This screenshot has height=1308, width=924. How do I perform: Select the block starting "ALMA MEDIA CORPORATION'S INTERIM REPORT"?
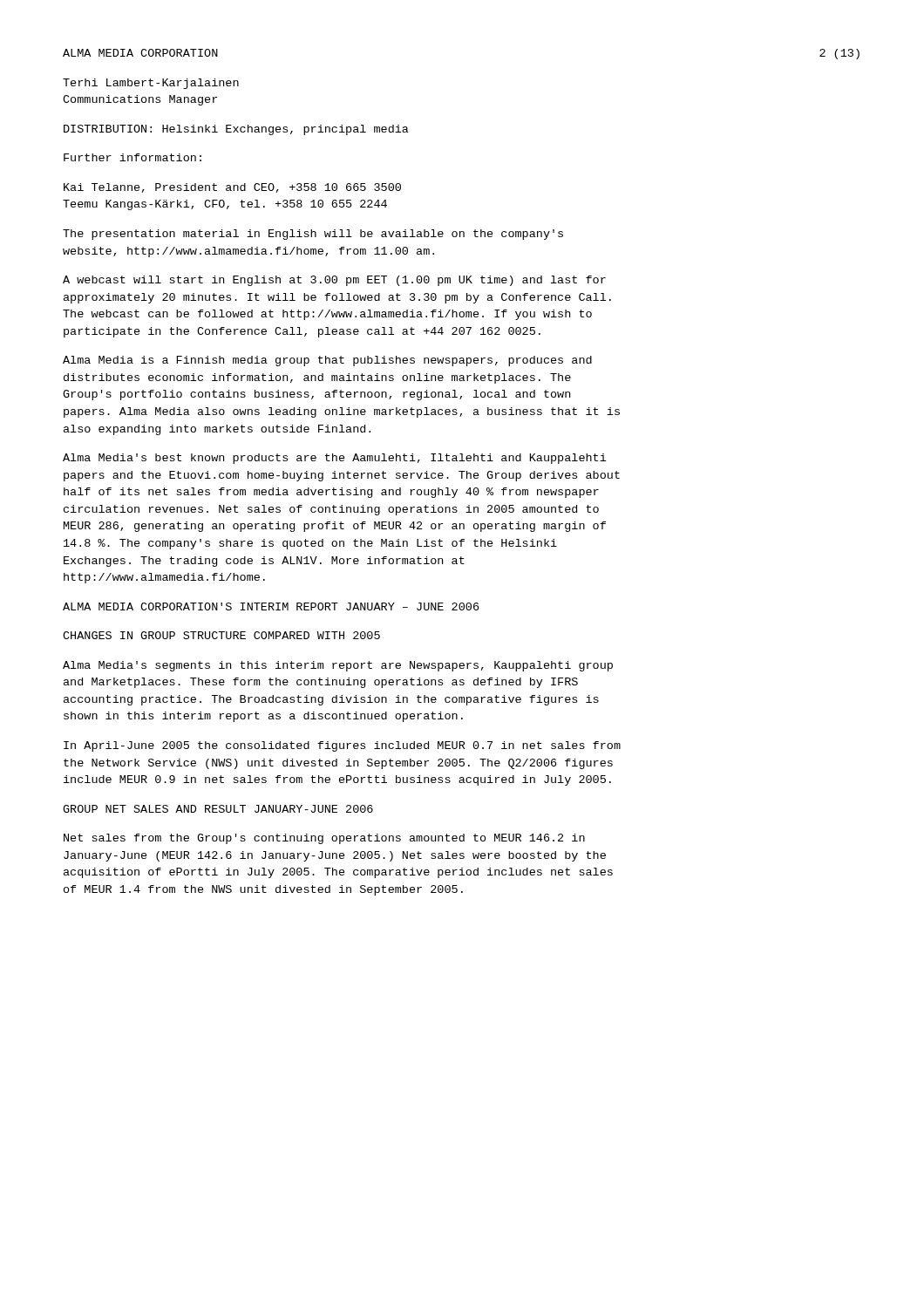271,607
